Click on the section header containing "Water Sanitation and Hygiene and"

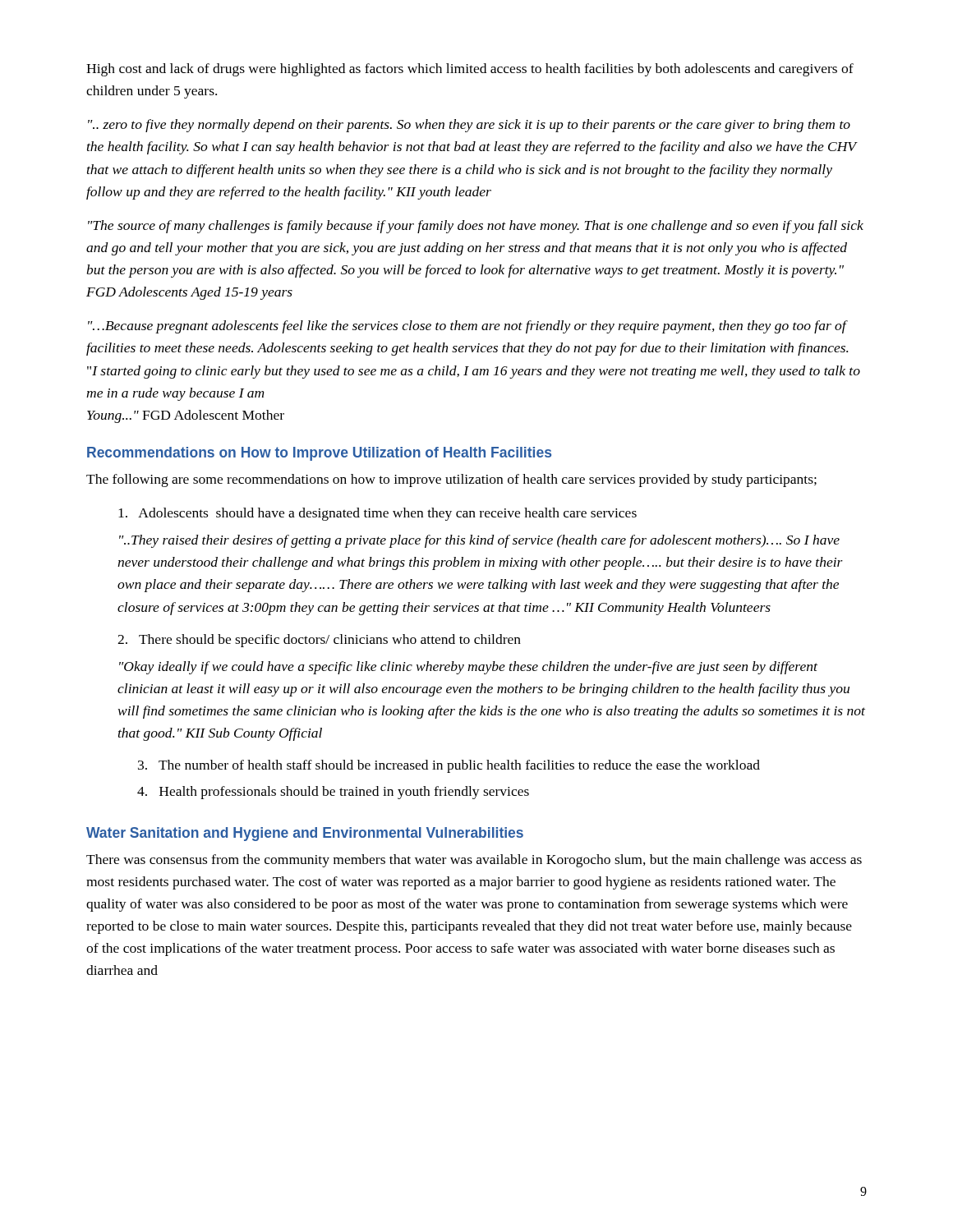point(305,832)
